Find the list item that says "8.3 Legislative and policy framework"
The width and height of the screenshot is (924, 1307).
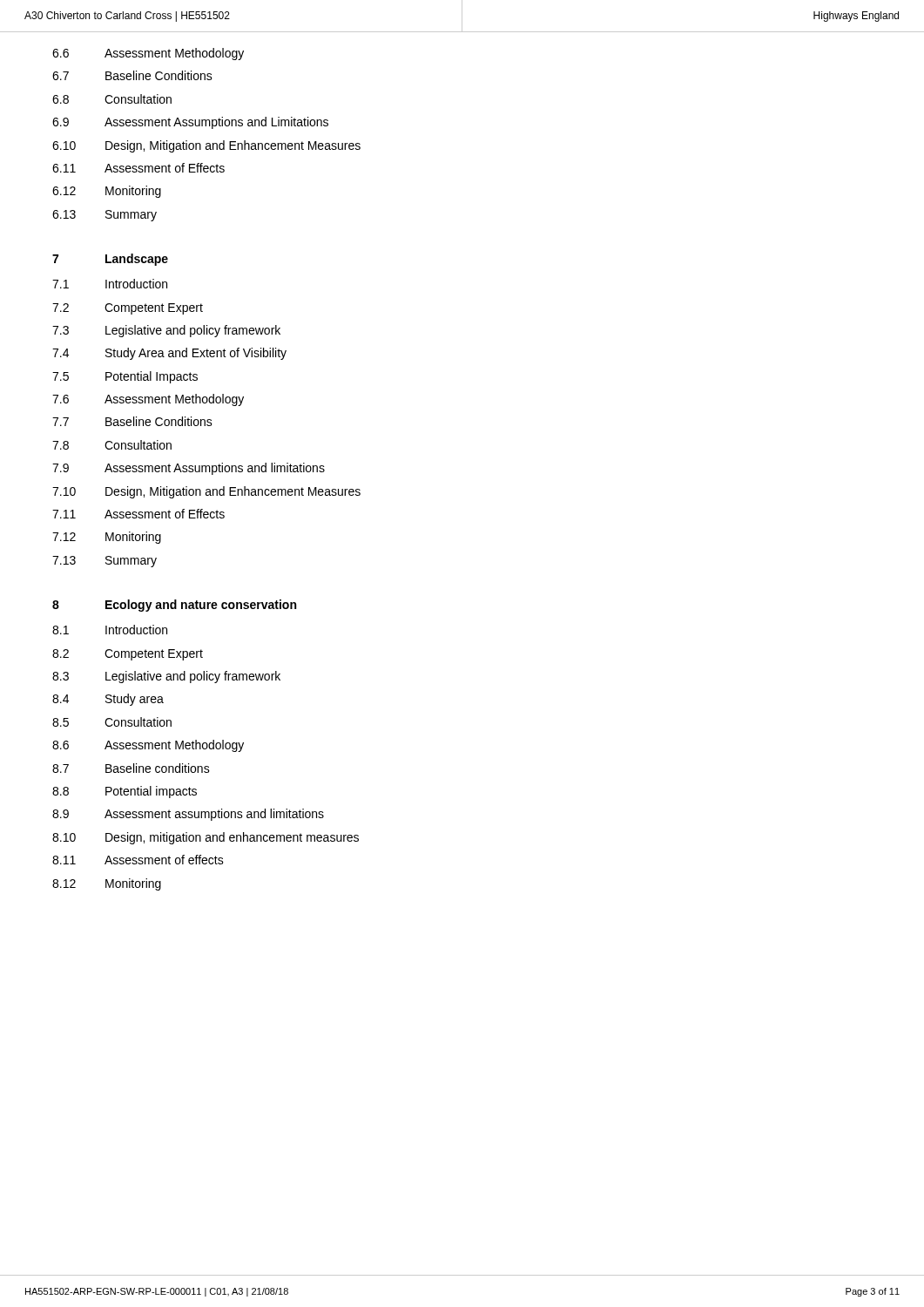(x=167, y=676)
